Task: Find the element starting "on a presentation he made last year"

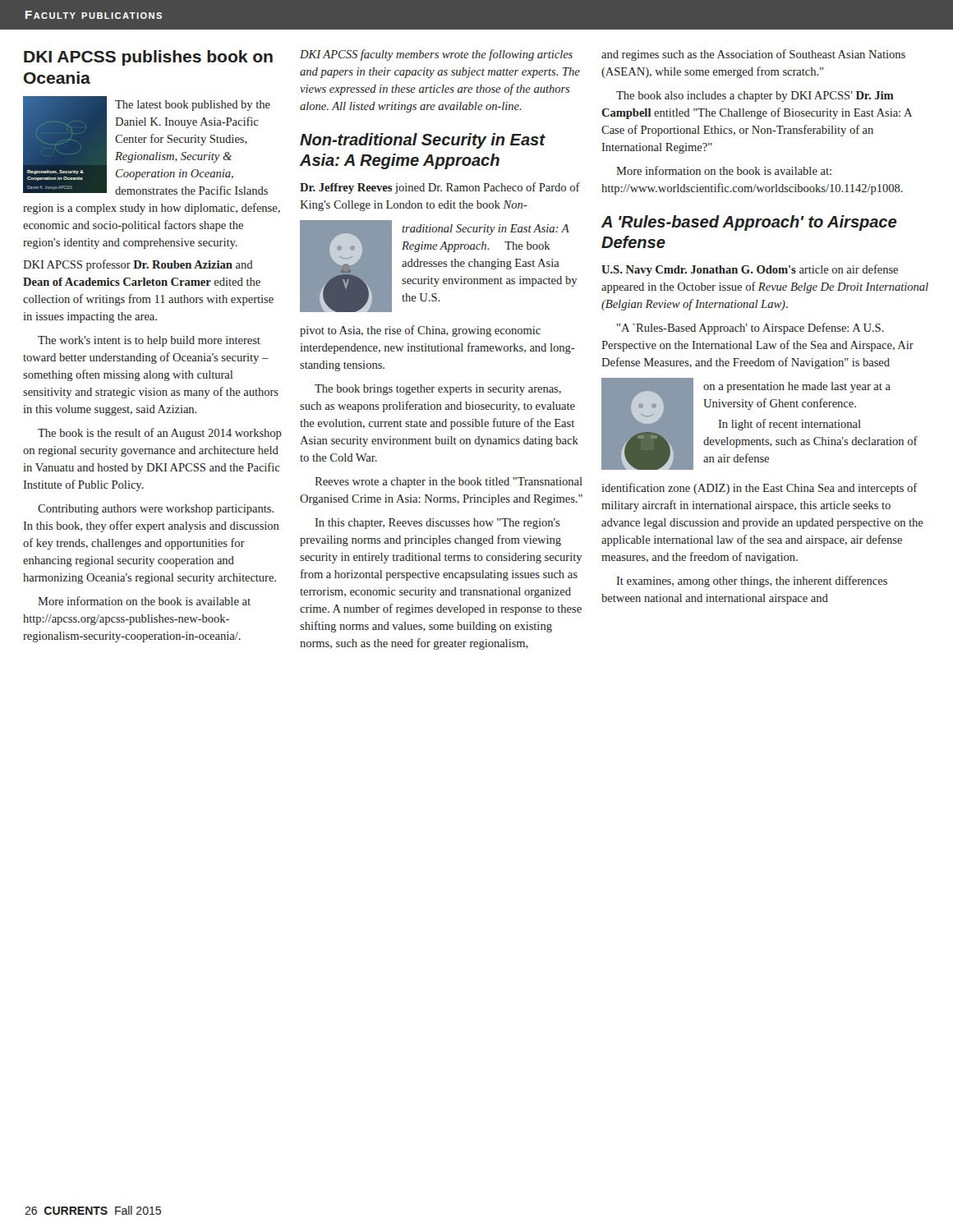Action: 797,395
